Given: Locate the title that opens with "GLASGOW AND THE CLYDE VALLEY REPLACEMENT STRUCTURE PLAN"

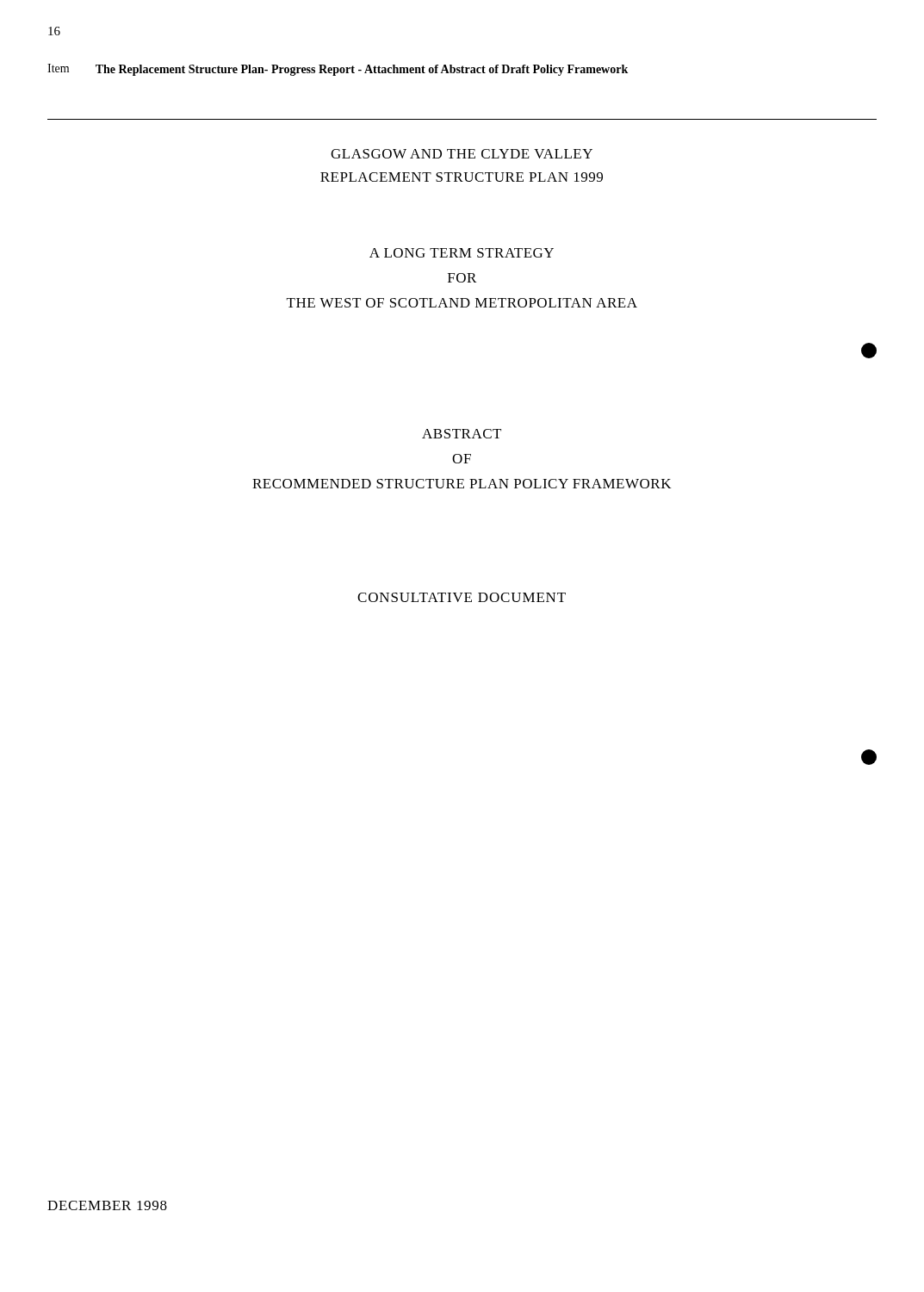Looking at the screenshot, I should tap(462, 166).
